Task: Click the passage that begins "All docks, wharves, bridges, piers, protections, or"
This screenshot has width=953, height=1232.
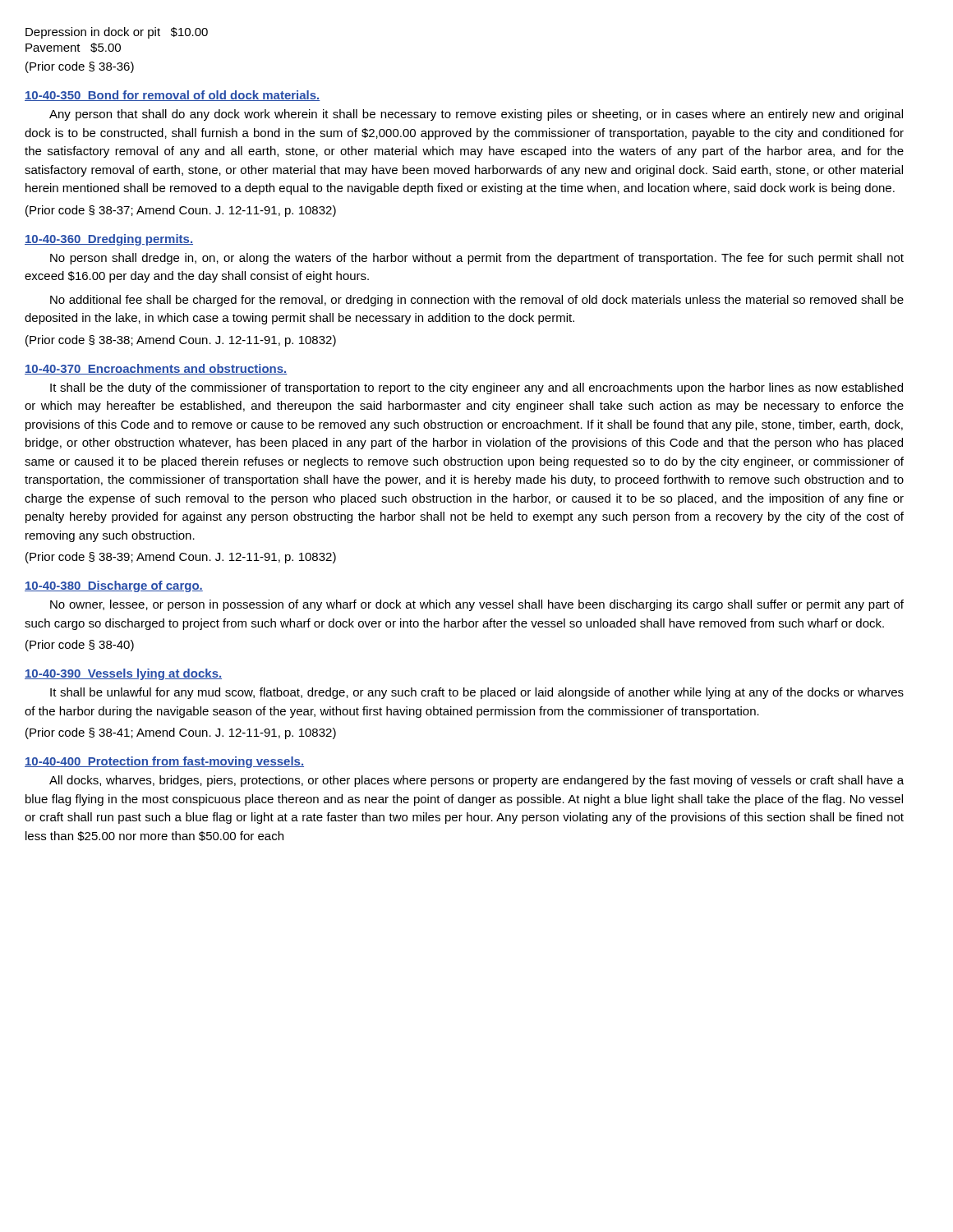Action: click(x=464, y=808)
